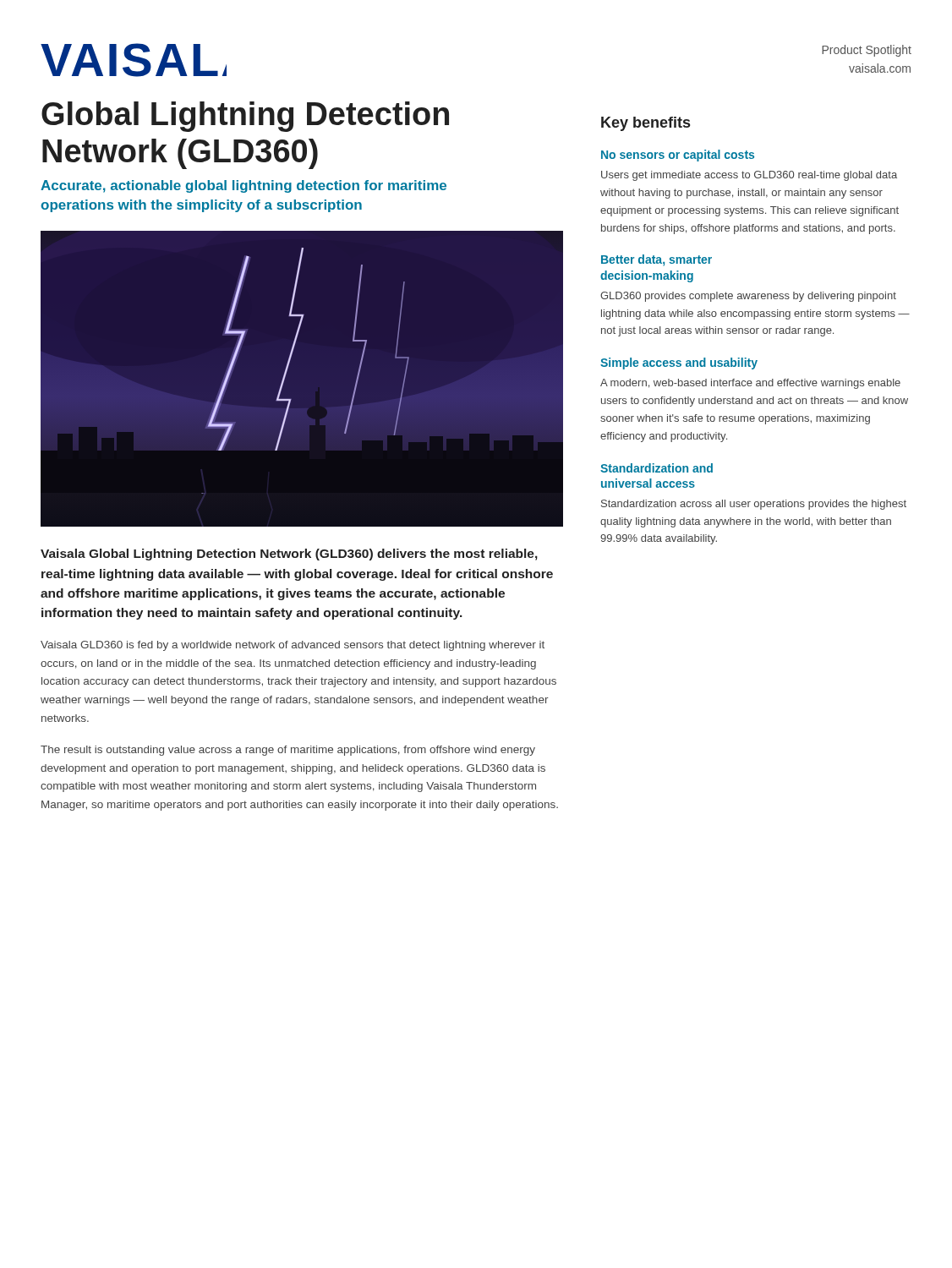
Task: Locate the block of text that opens with "Users get immediate access to"
Action: pyautogui.click(x=750, y=201)
